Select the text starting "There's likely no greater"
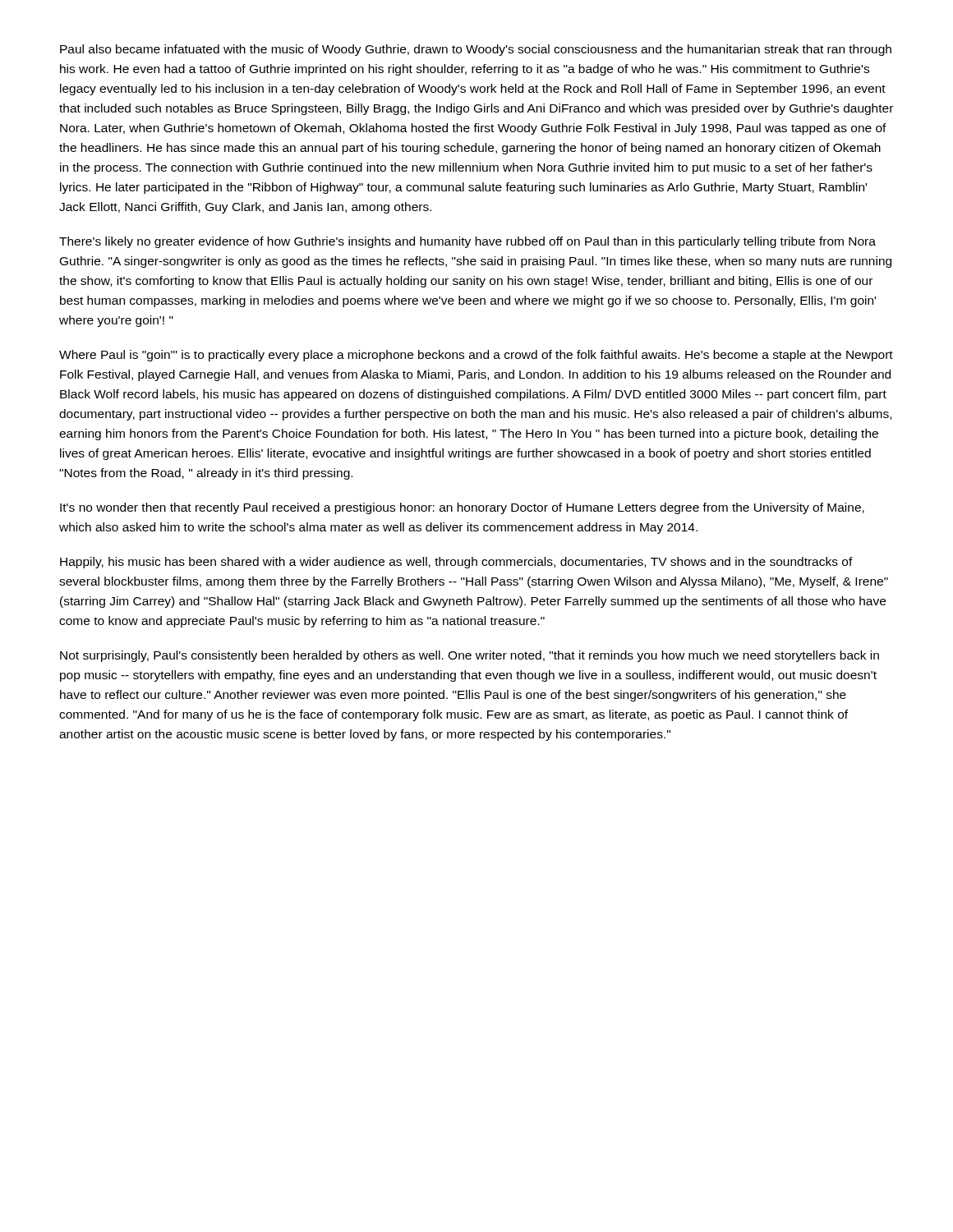 tap(476, 281)
